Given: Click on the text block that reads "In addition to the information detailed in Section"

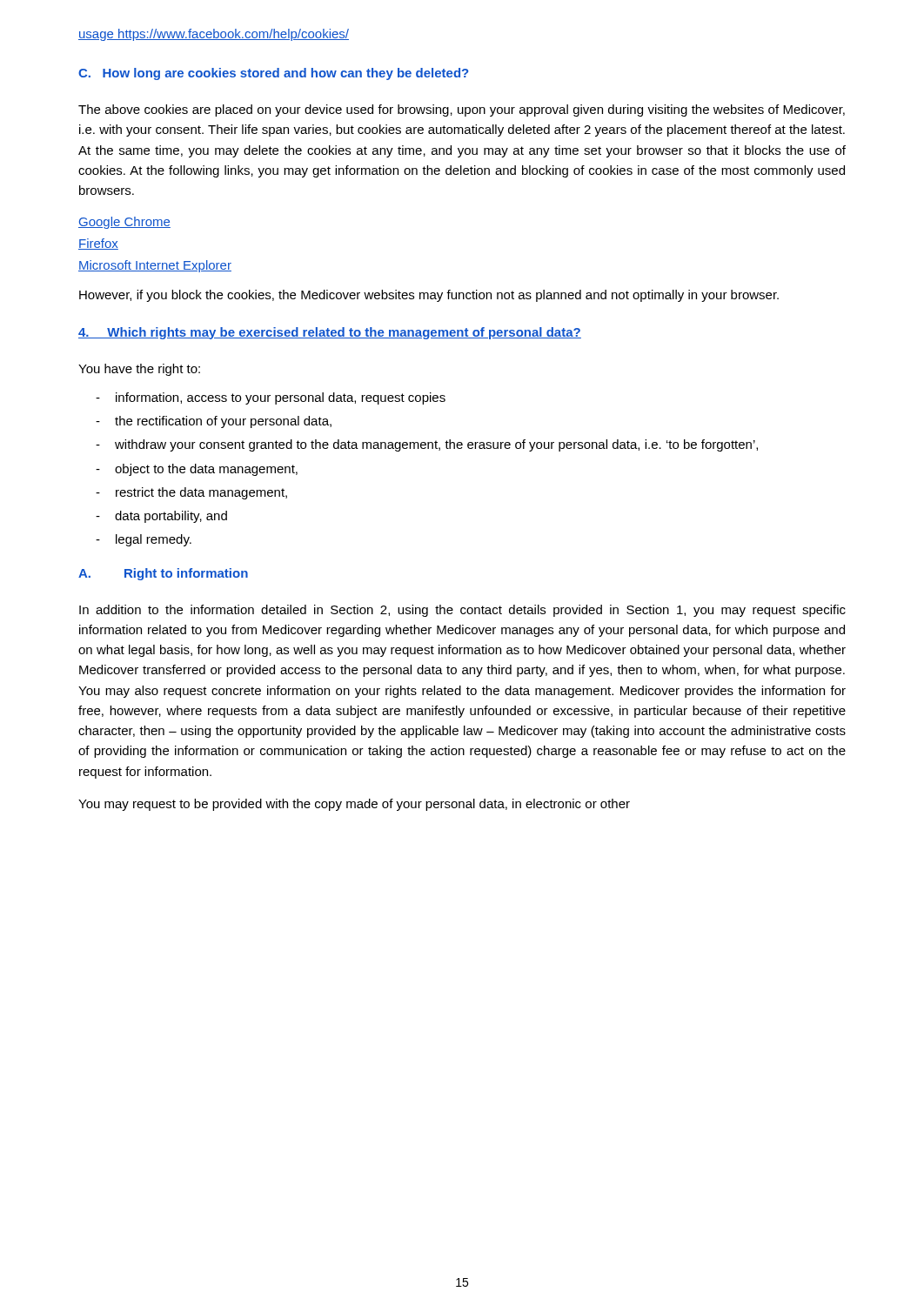Looking at the screenshot, I should click(462, 690).
